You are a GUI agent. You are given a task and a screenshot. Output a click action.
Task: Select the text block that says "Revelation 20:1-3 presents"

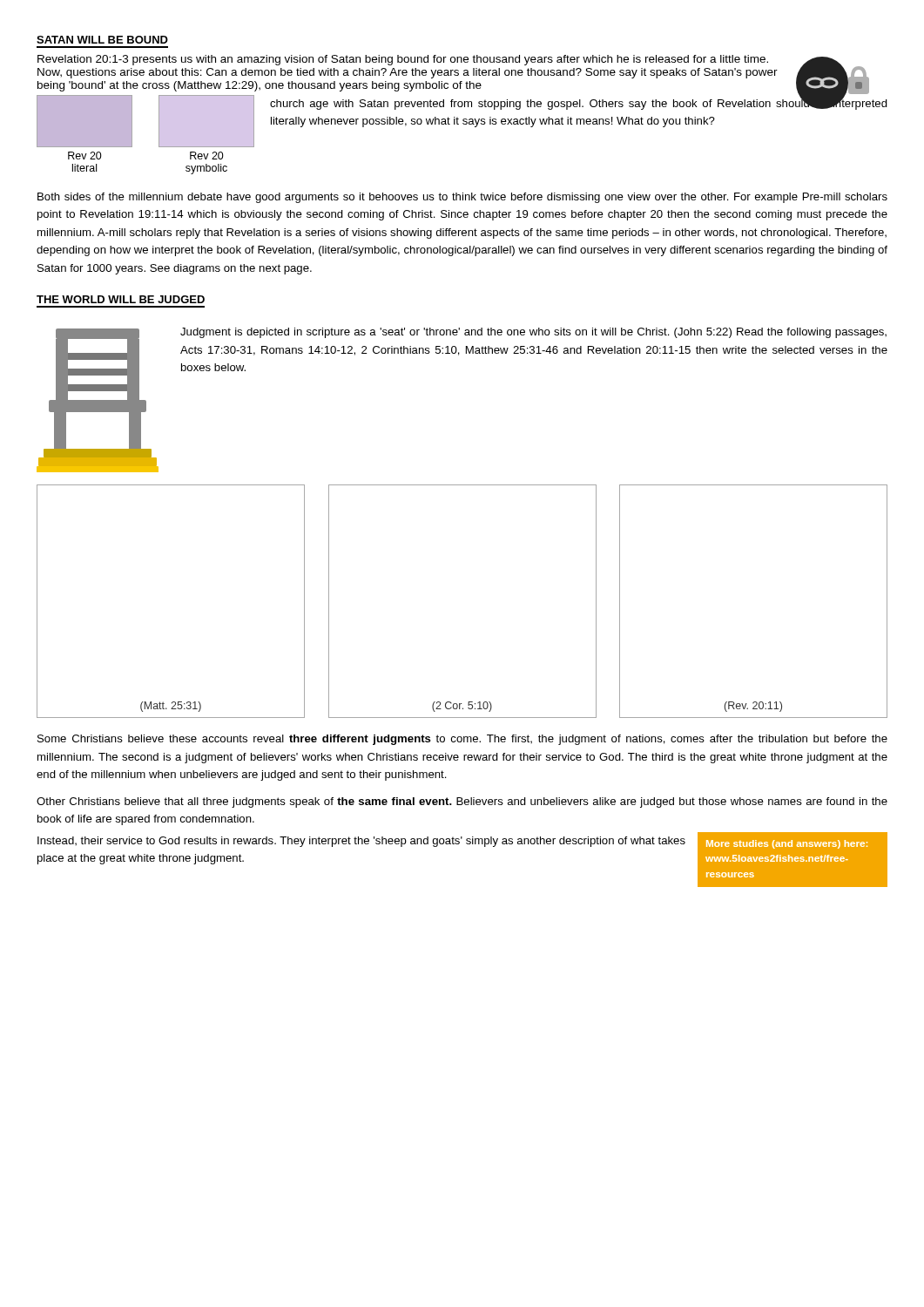(462, 114)
